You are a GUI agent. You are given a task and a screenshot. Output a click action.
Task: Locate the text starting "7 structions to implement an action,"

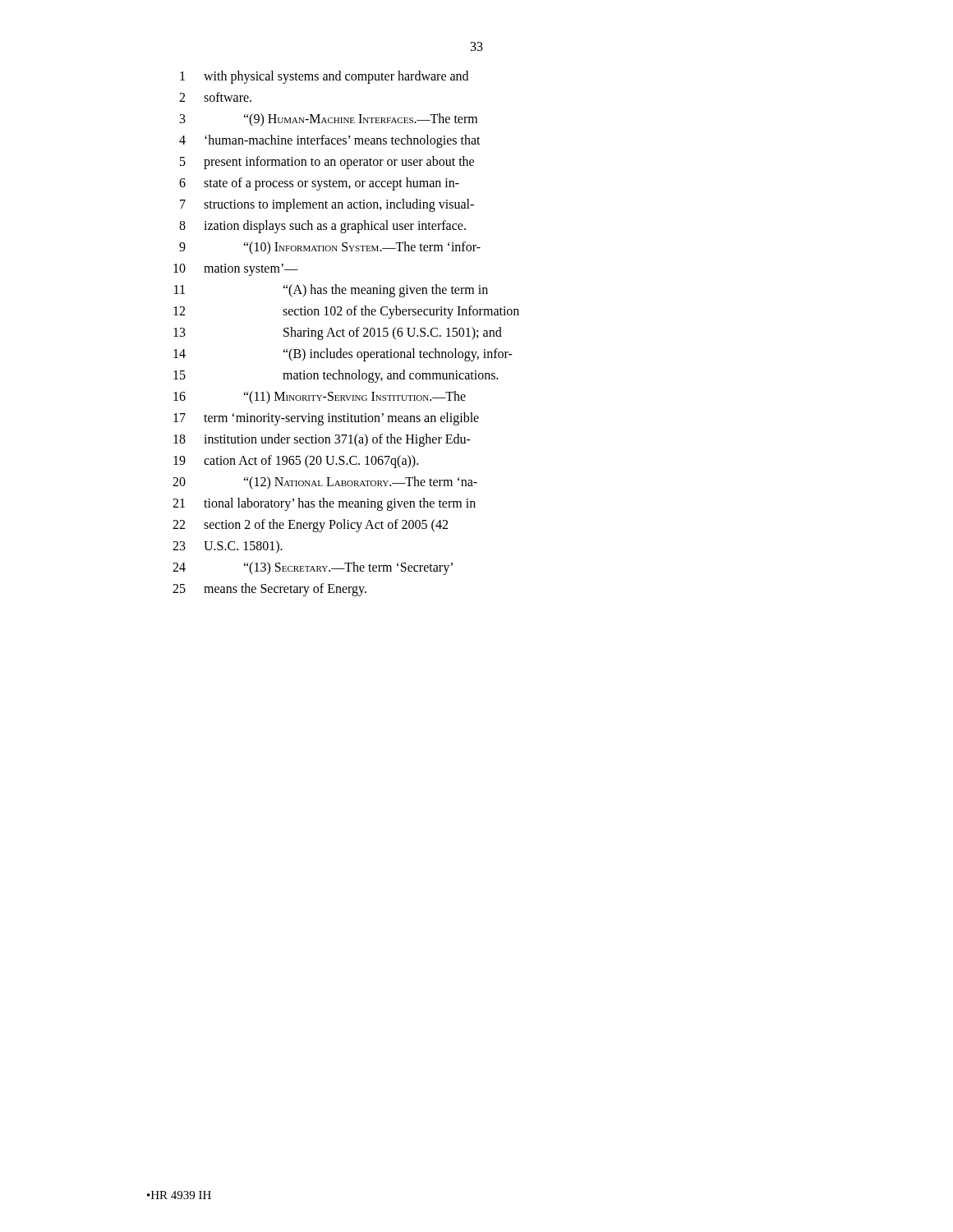(x=327, y=205)
